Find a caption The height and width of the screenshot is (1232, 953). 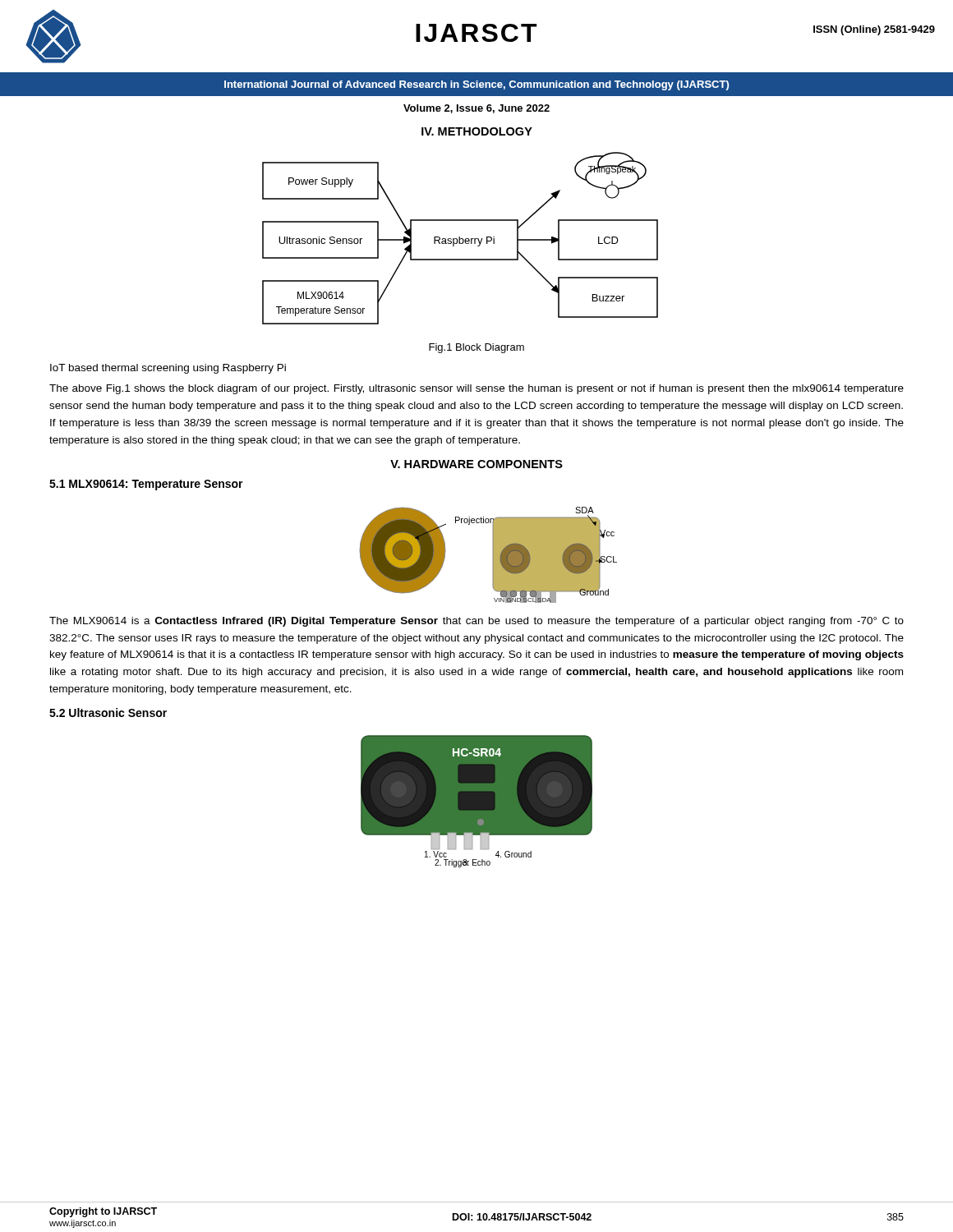(476, 347)
